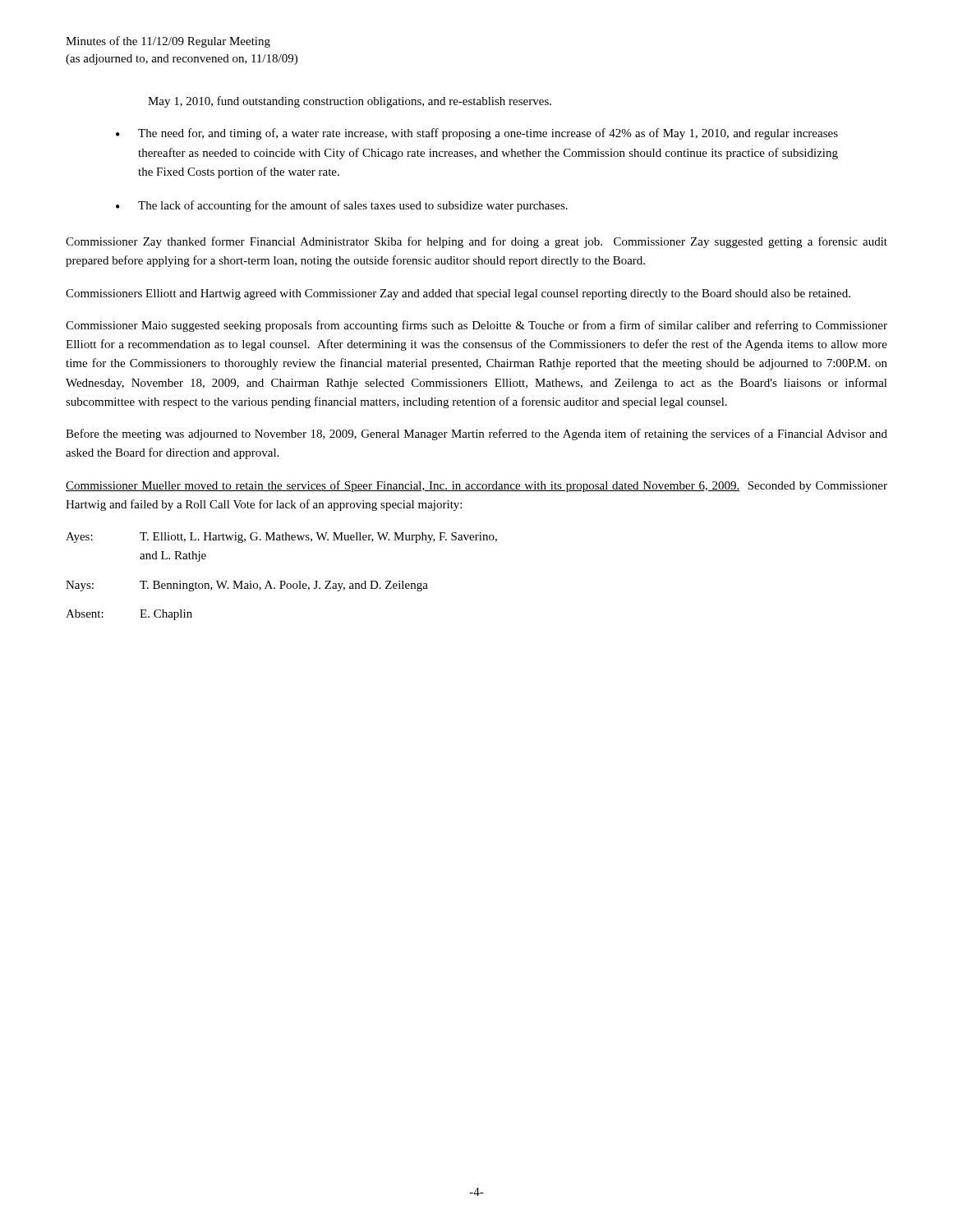Screen dimensions: 1232x953
Task: Find the block on this page that starts "• The need for, and timing of, a"
Action: [x=476, y=153]
